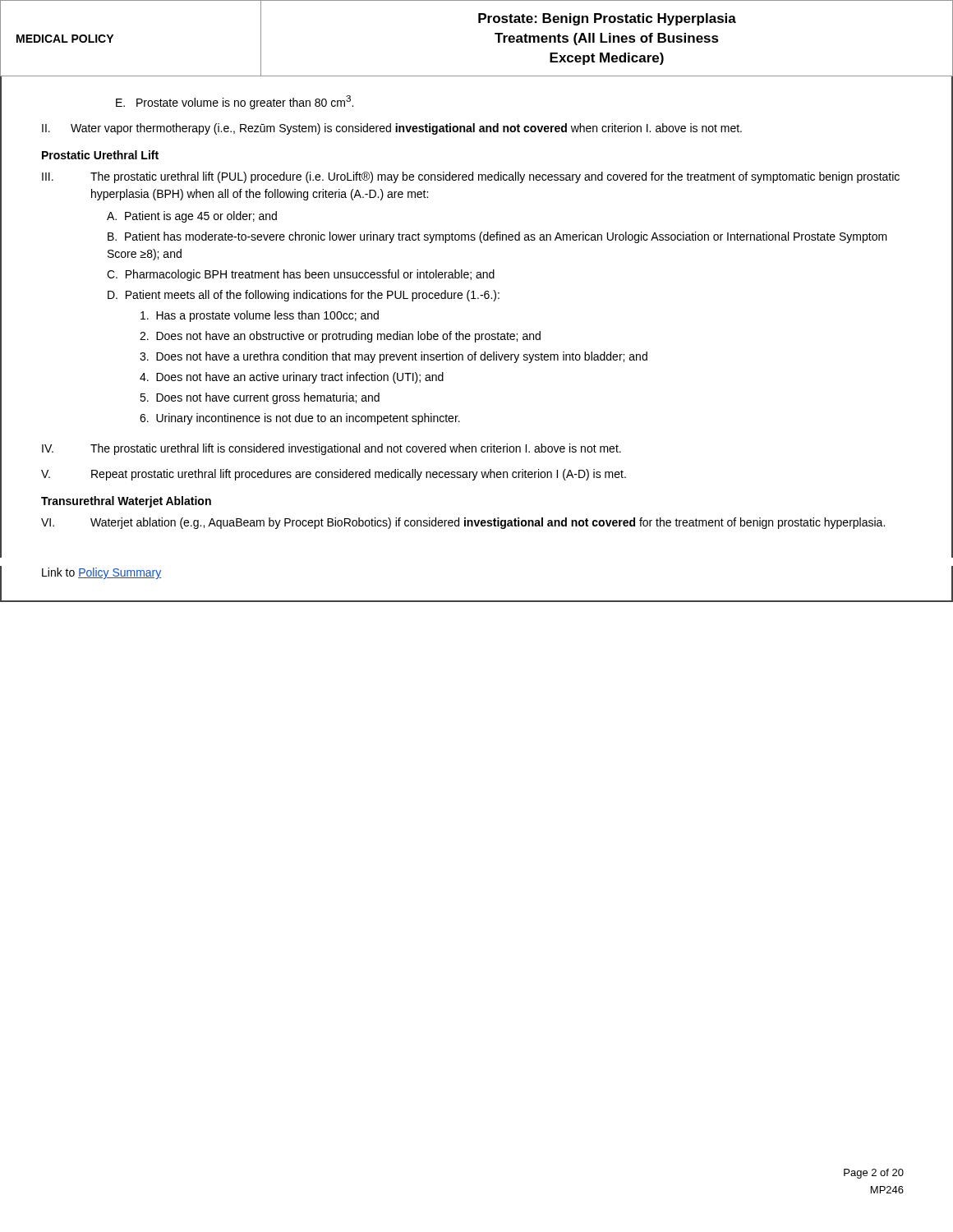This screenshot has height=1232, width=953.
Task: Click on the text starting "4. Does not have an active urinary"
Action: point(292,377)
